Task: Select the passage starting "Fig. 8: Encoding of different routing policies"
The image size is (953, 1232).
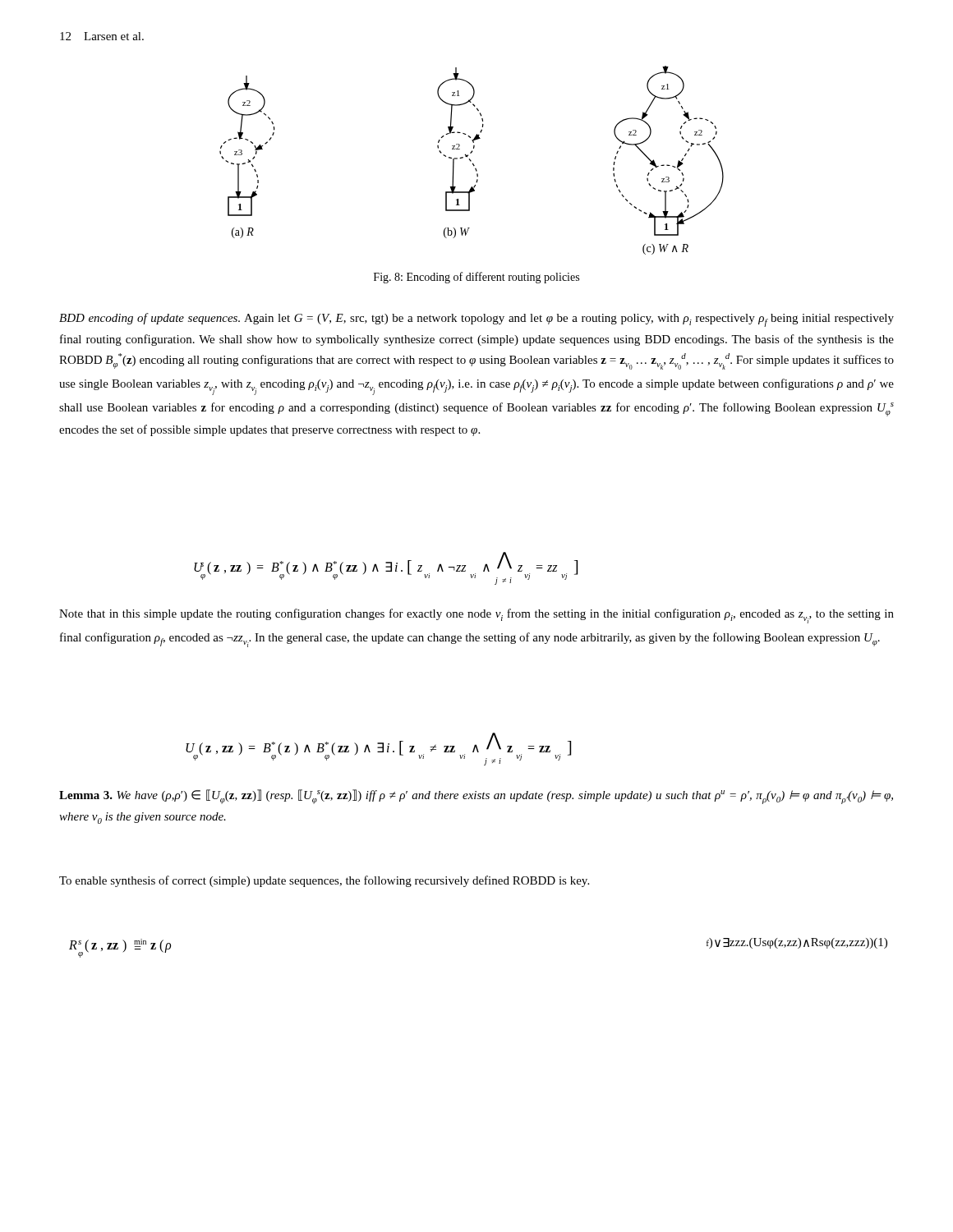Action: 476,277
